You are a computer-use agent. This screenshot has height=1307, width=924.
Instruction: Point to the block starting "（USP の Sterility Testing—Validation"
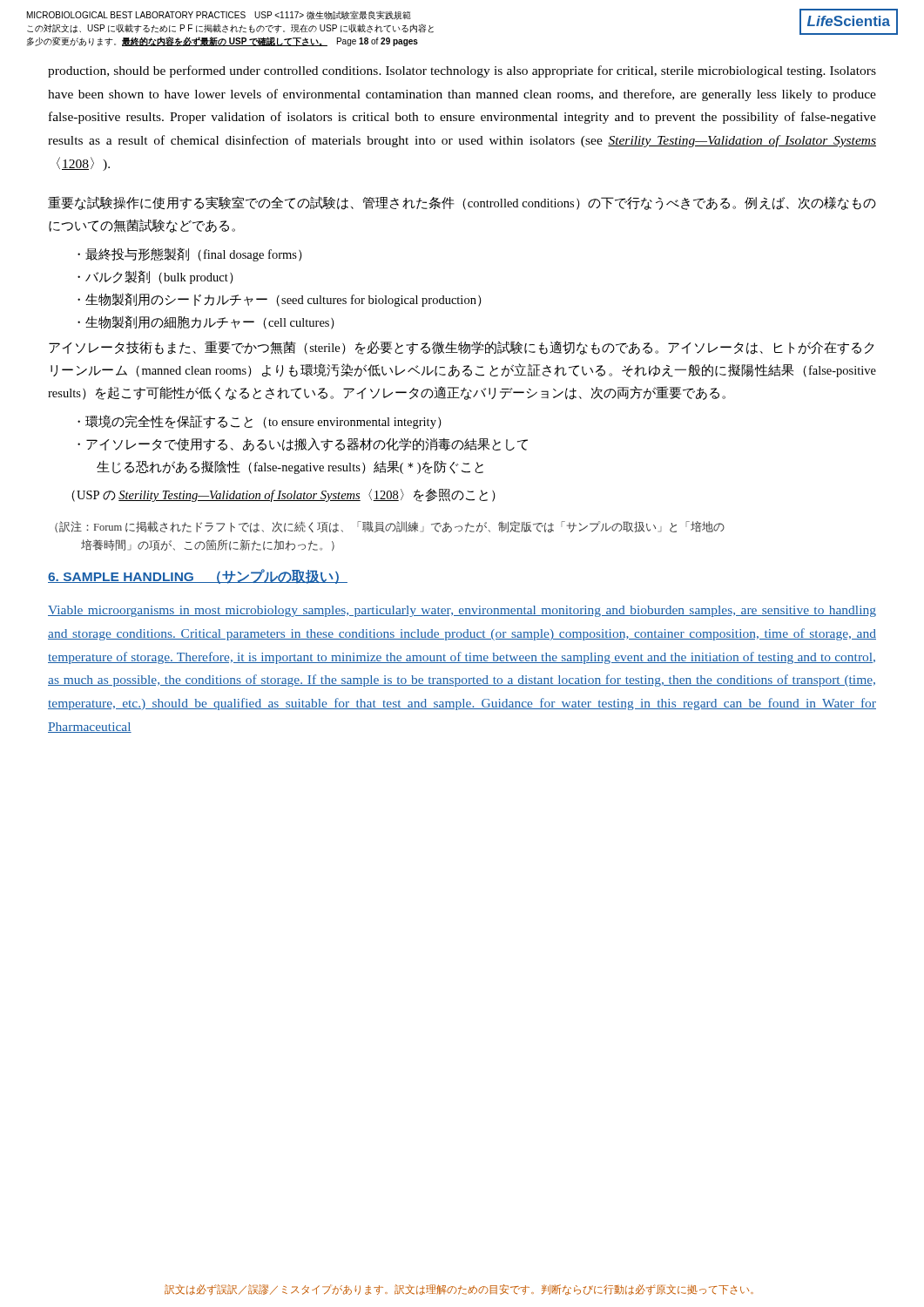[x=283, y=495]
